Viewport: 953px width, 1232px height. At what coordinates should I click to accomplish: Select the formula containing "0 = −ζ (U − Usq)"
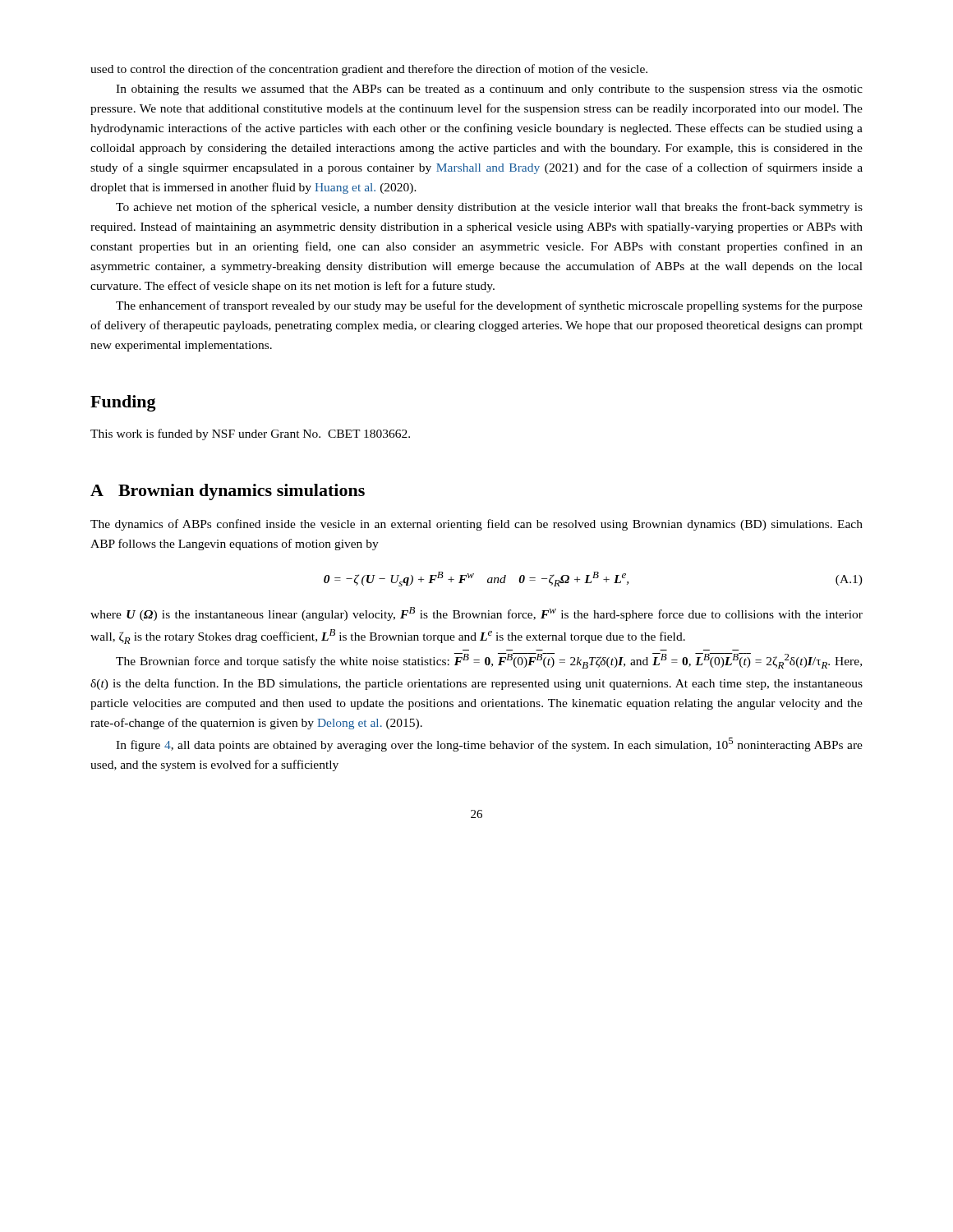593,579
